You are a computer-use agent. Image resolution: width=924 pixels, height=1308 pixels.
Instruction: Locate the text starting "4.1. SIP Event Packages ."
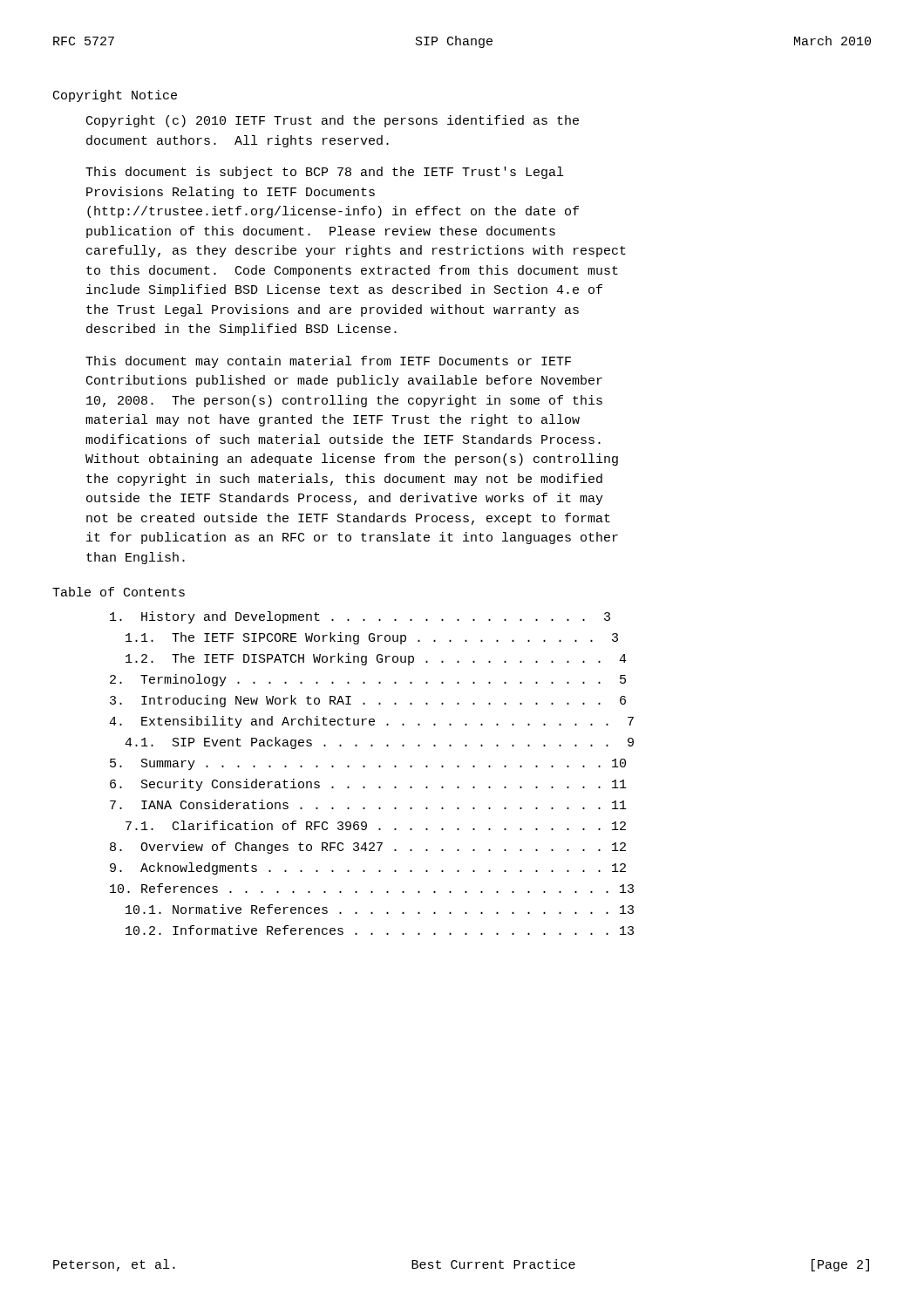coord(360,743)
